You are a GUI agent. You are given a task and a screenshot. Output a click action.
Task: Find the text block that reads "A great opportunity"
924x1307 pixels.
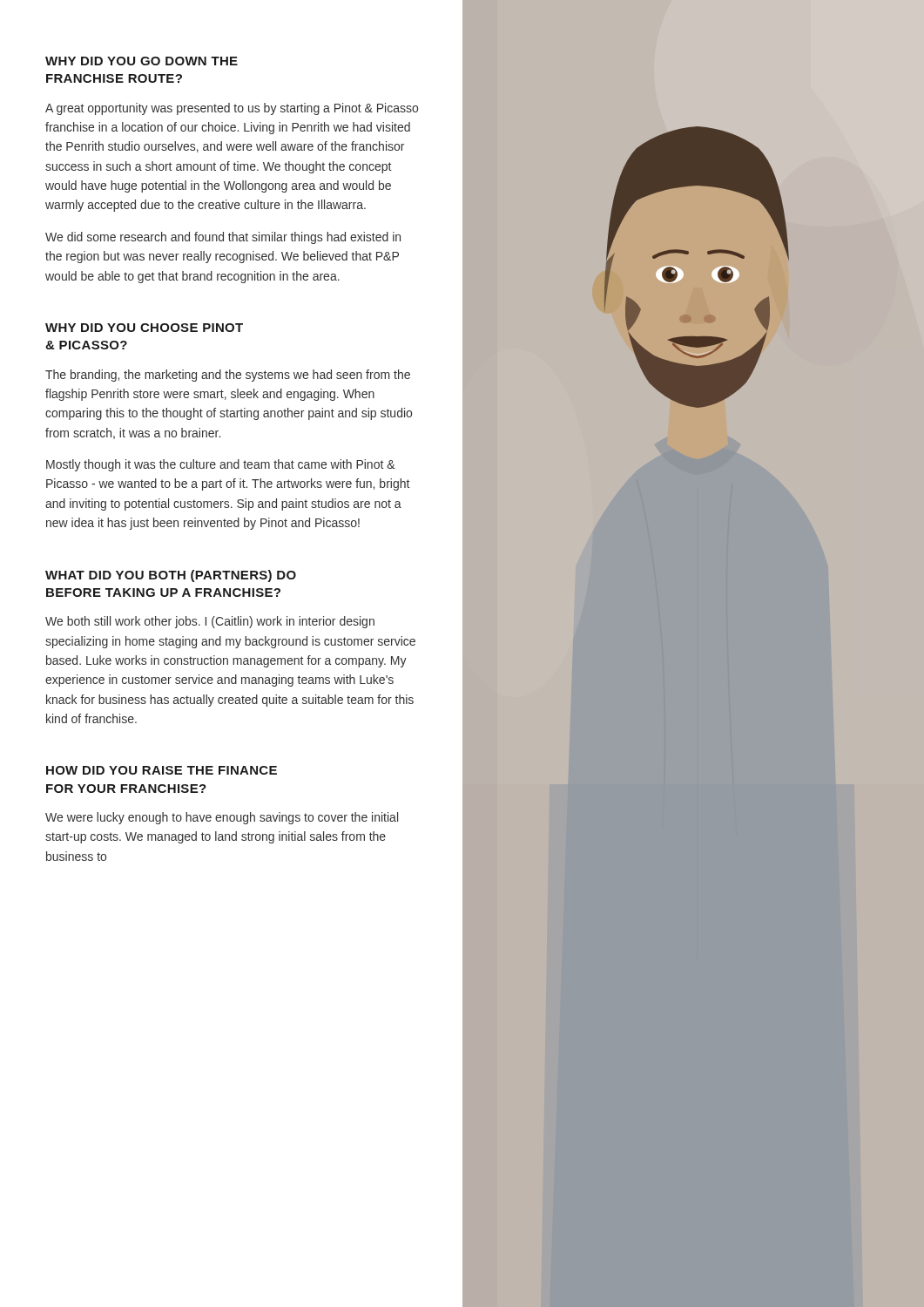coord(232,156)
